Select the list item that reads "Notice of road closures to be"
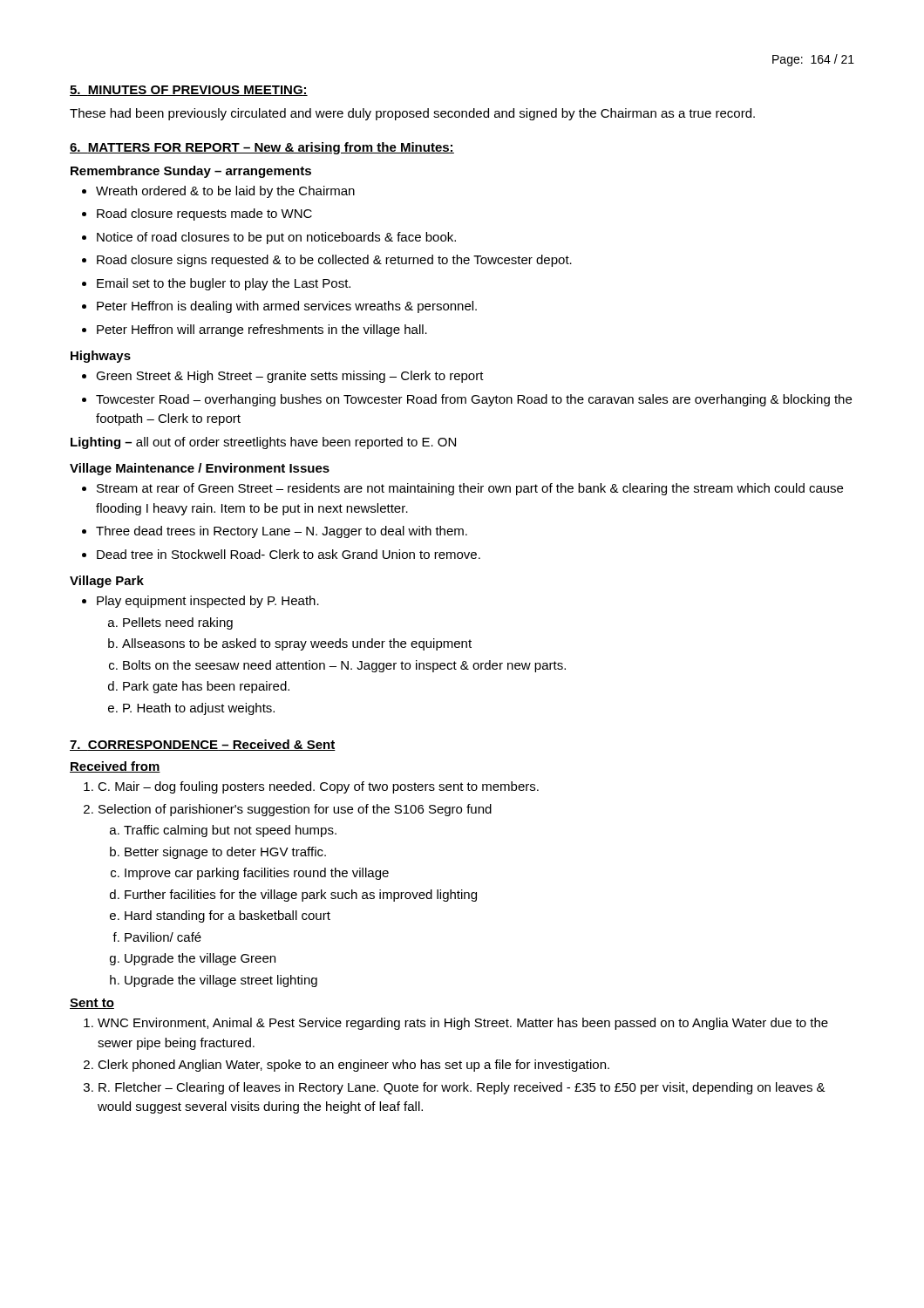The width and height of the screenshot is (924, 1308). pyautogui.click(x=462, y=237)
